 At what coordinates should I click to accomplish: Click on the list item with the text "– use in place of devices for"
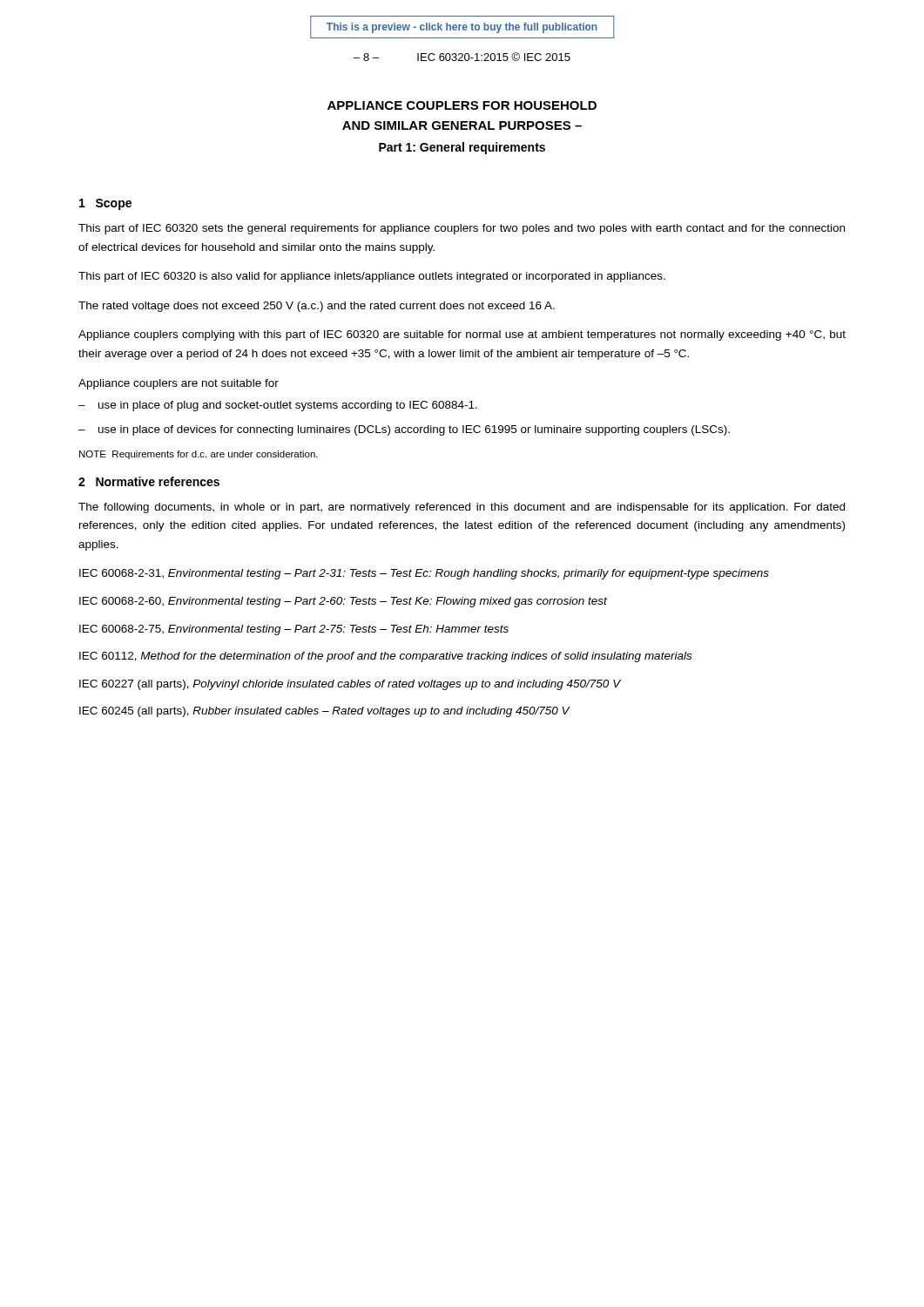[405, 429]
